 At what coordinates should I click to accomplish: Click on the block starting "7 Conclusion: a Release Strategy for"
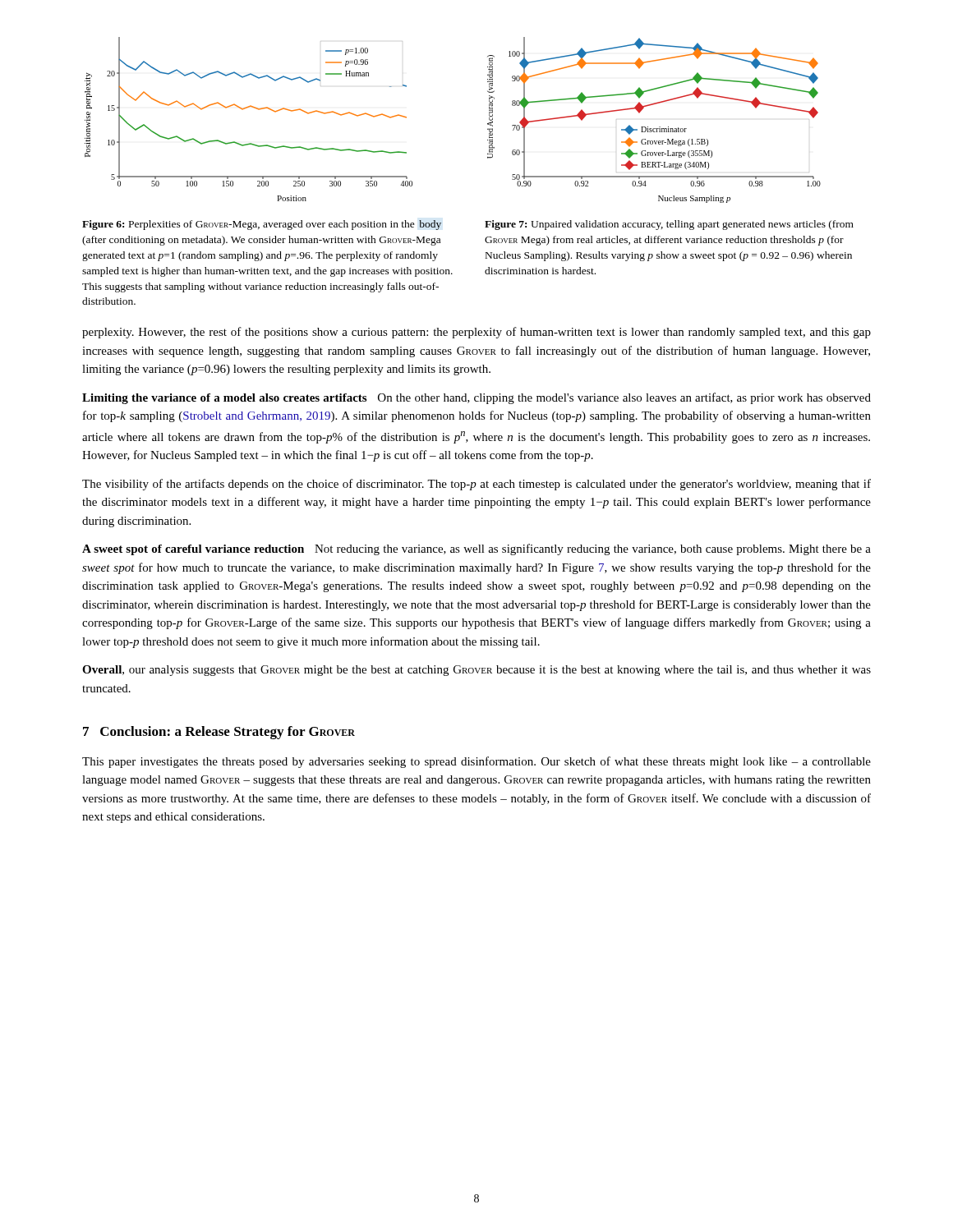tap(219, 732)
